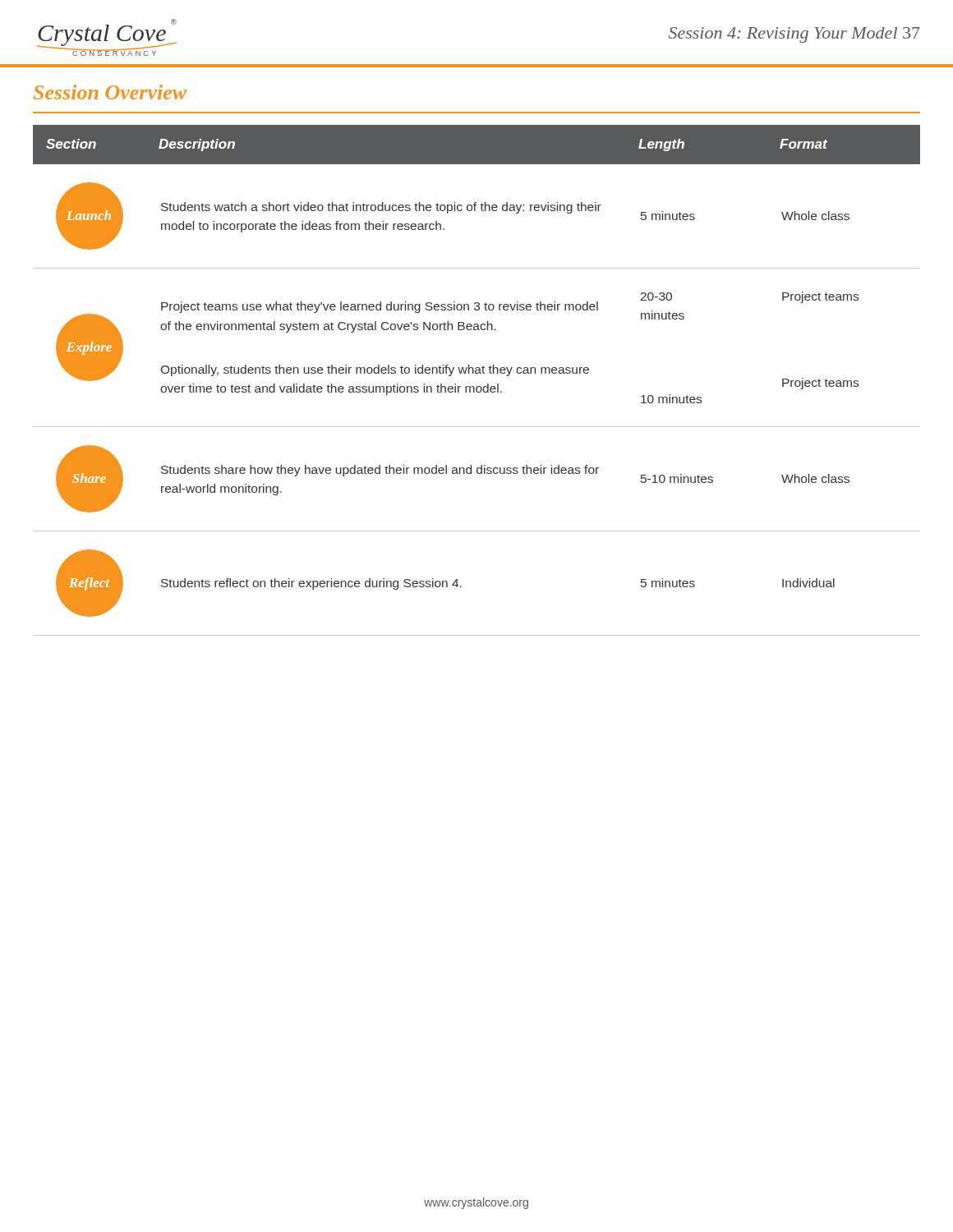Viewport: 953px width, 1232px height.
Task: Click the section header
Action: point(110,92)
